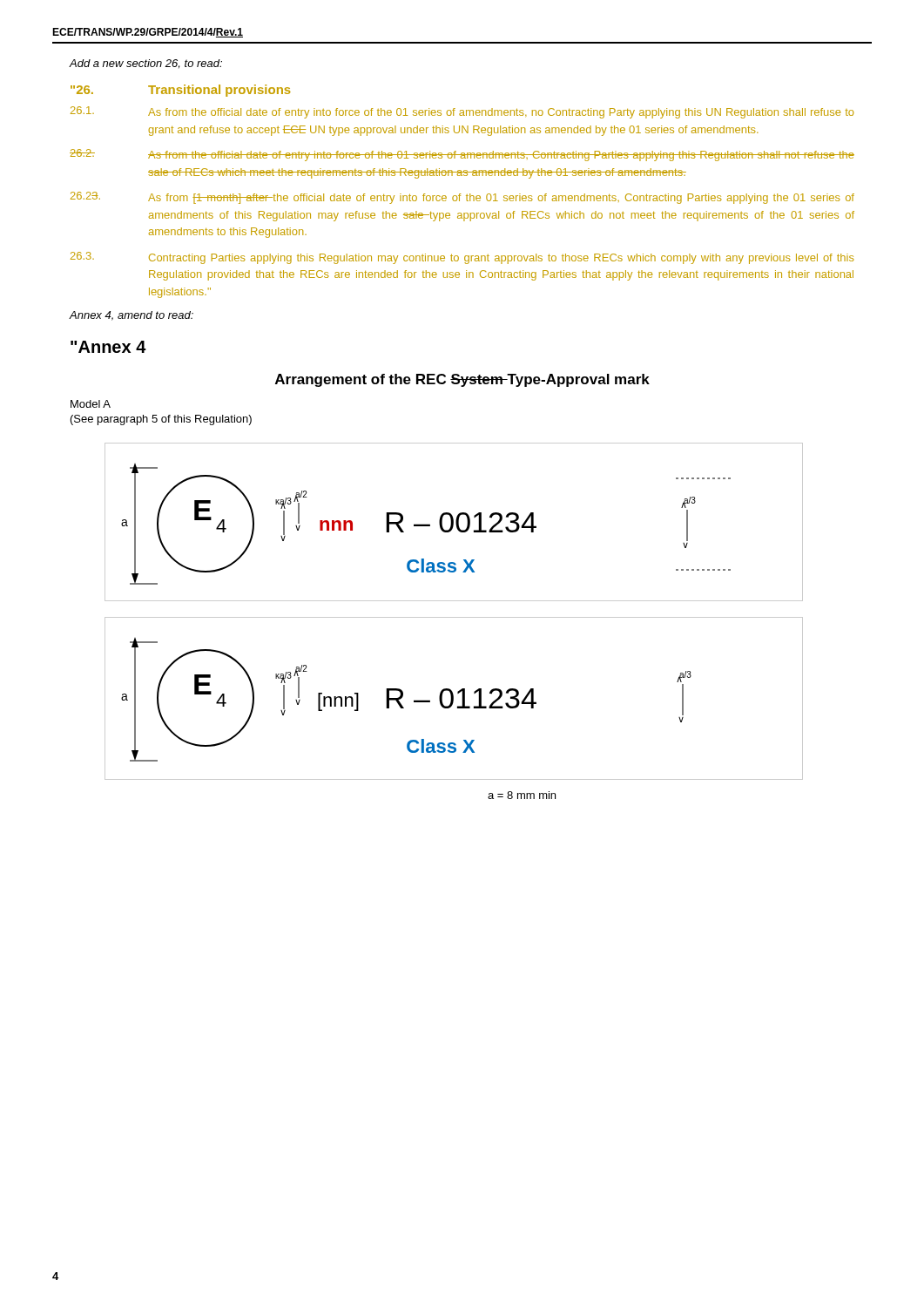Click where it says ""26. Transitional provisions"
The height and width of the screenshot is (1307, 924).
[180, 89]
